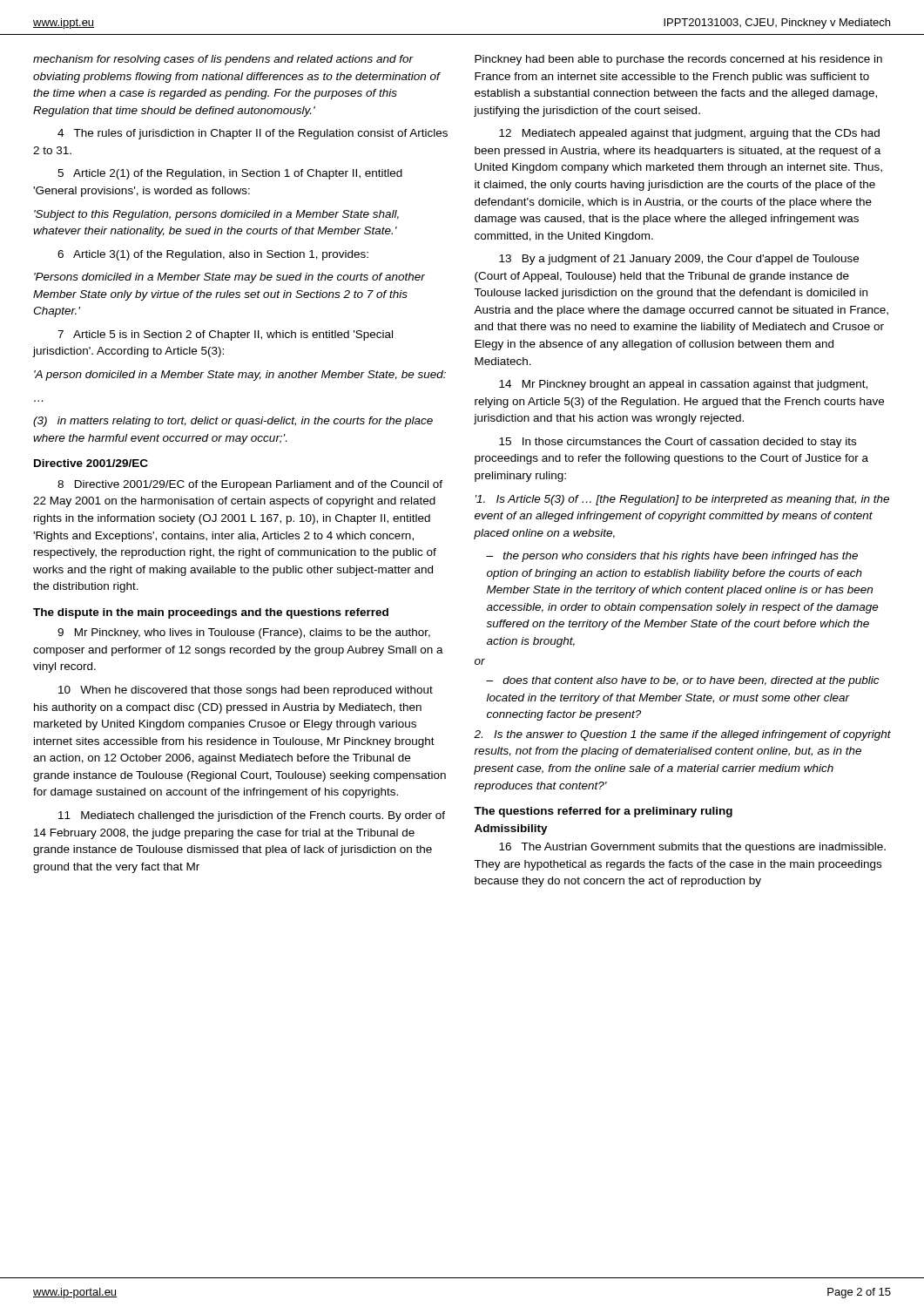Find the text block that reads "16 The Austrian Government"
Viewport: 924px width, 1307px height.
[x=680, y=864]
